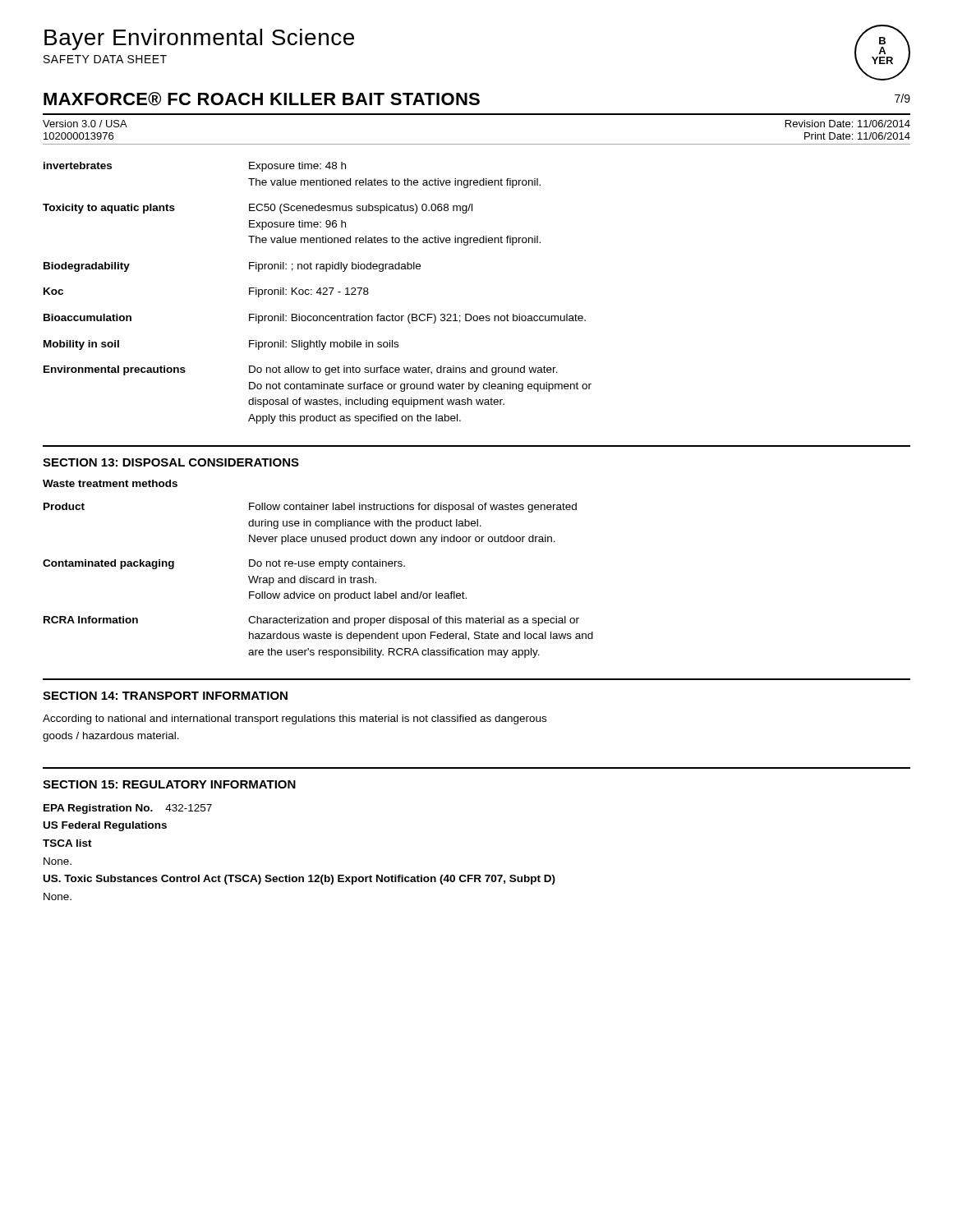Select the table that reads "Do not allow to"
The width and height of the screenshot is (953, 1232).
(x=476, y=292)
